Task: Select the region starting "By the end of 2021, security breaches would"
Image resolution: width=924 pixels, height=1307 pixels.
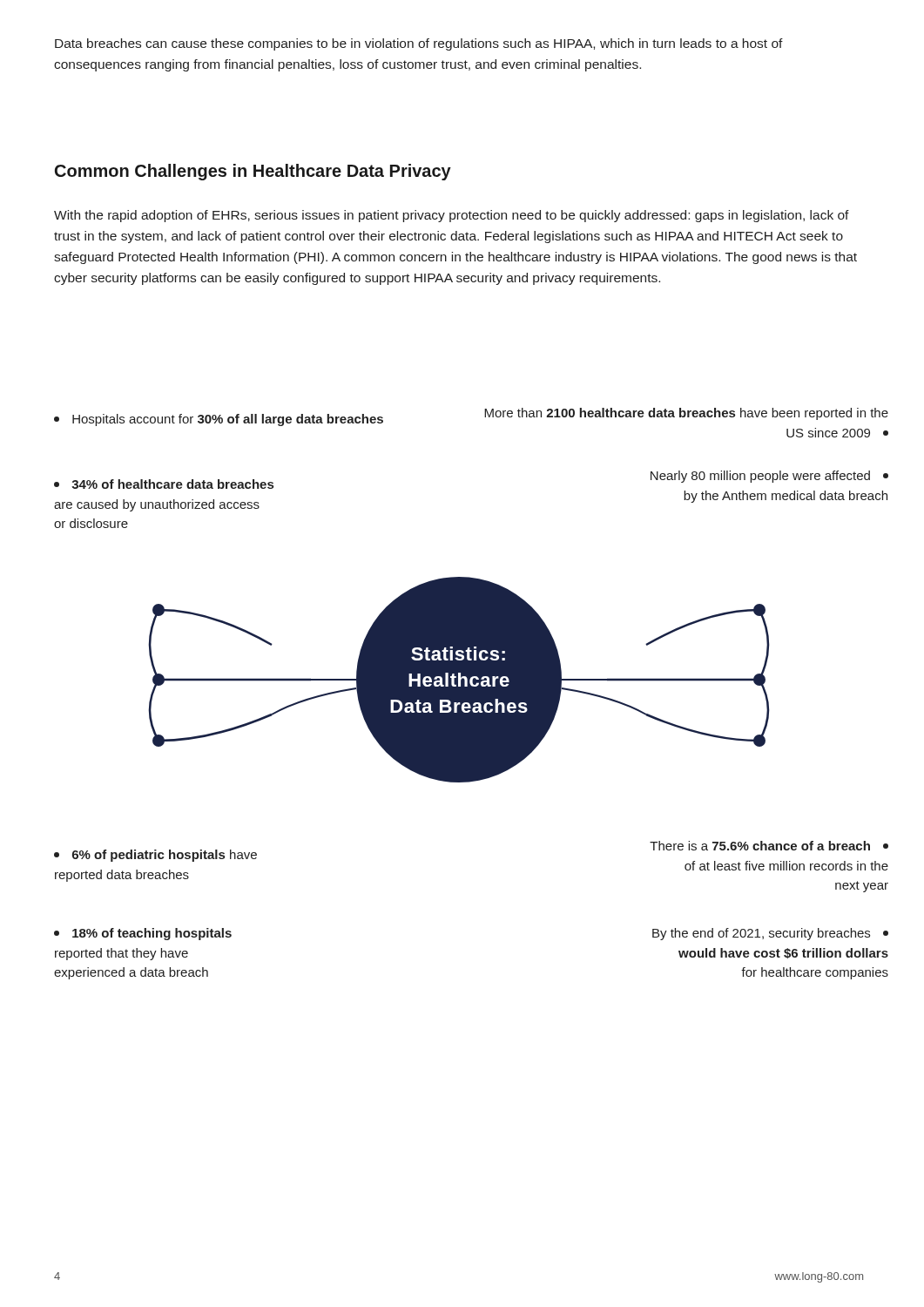Action: (770, 952)
